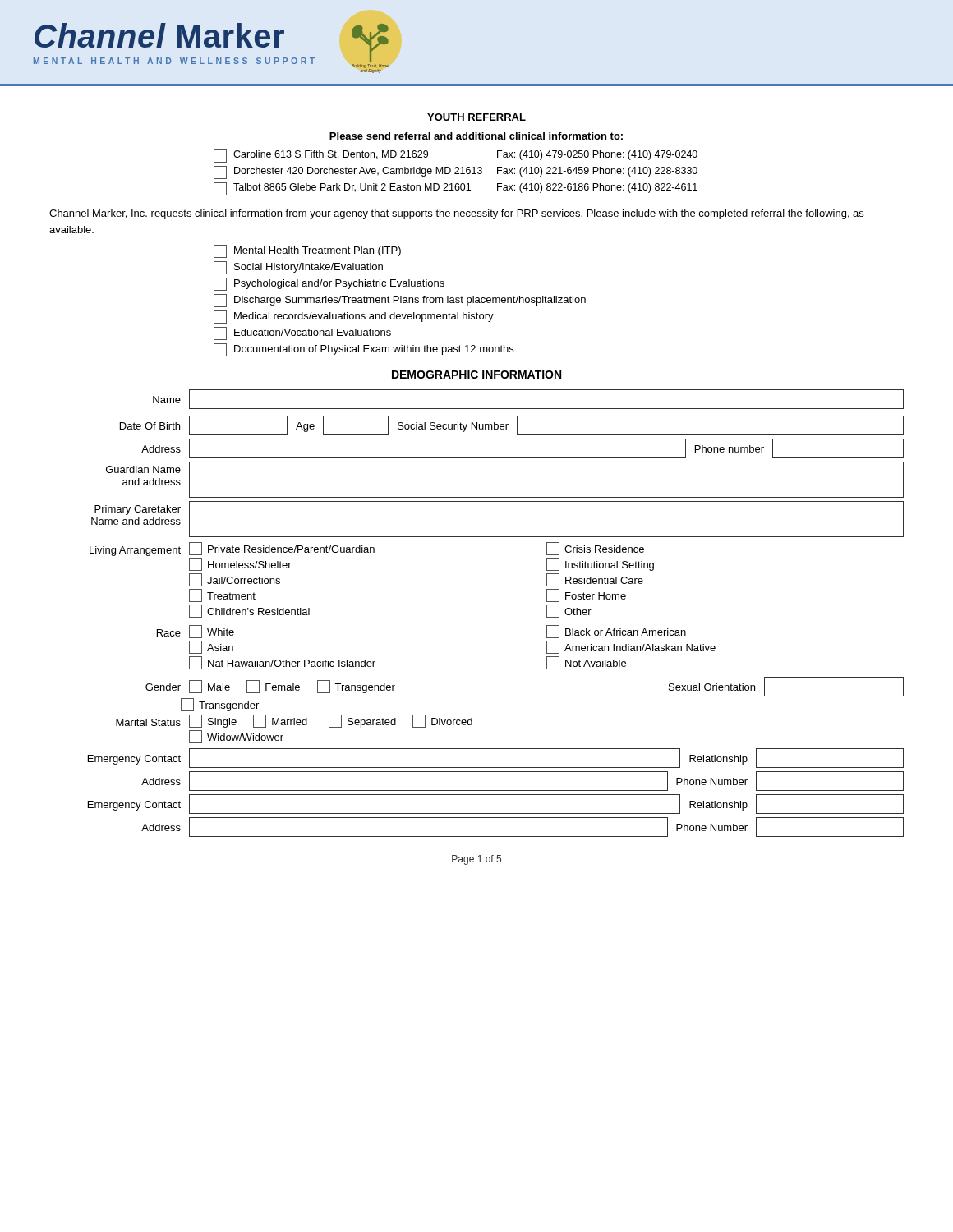The width and height of the screenshot is (953, 1232).
Task: Click where it says "YOUTH REFERRAL"
Action: pyautogui.click(x=476, y=117)
